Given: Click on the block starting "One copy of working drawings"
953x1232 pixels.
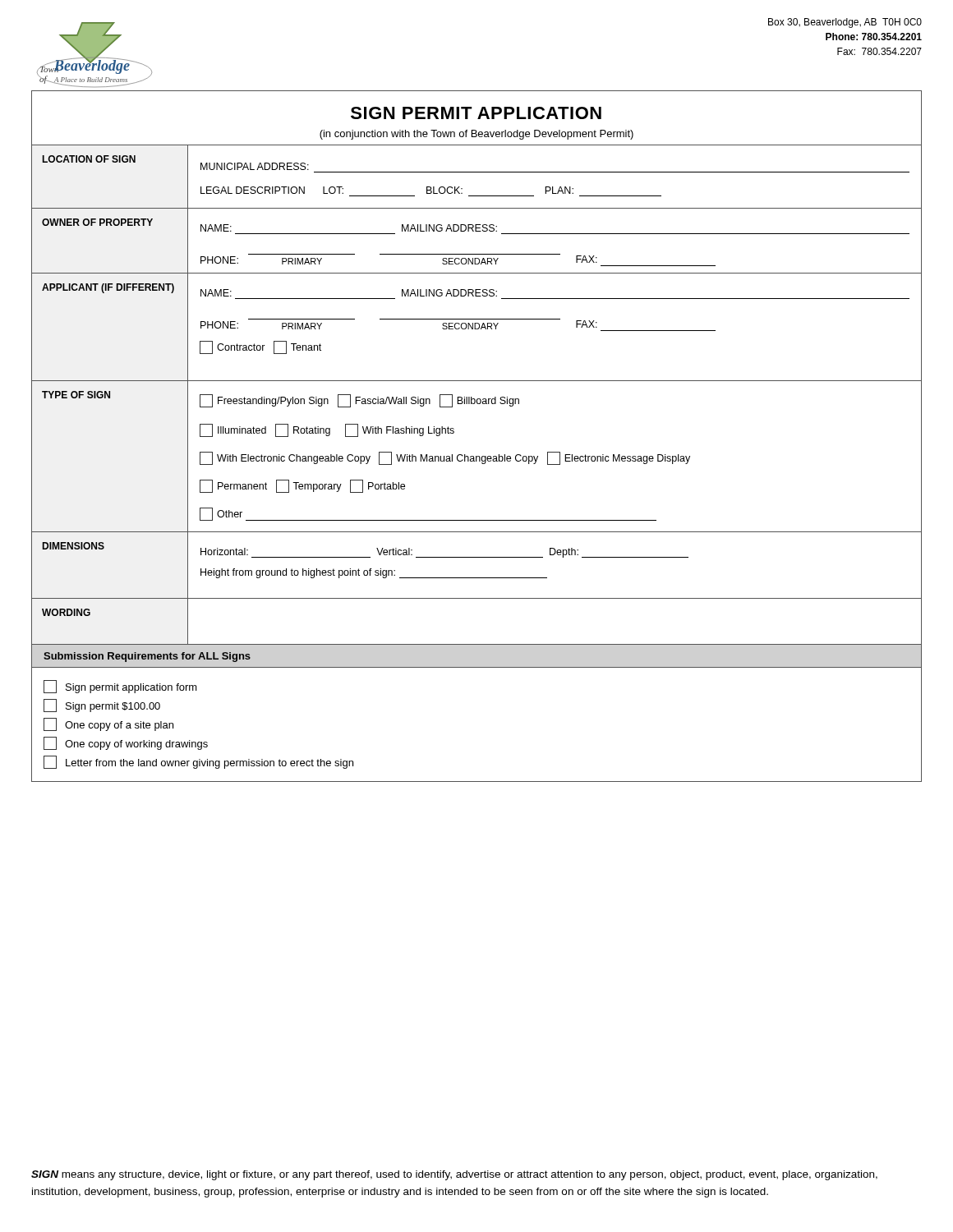Looking at the screenshot, I should pyautogui.click(x=126, y=743).
